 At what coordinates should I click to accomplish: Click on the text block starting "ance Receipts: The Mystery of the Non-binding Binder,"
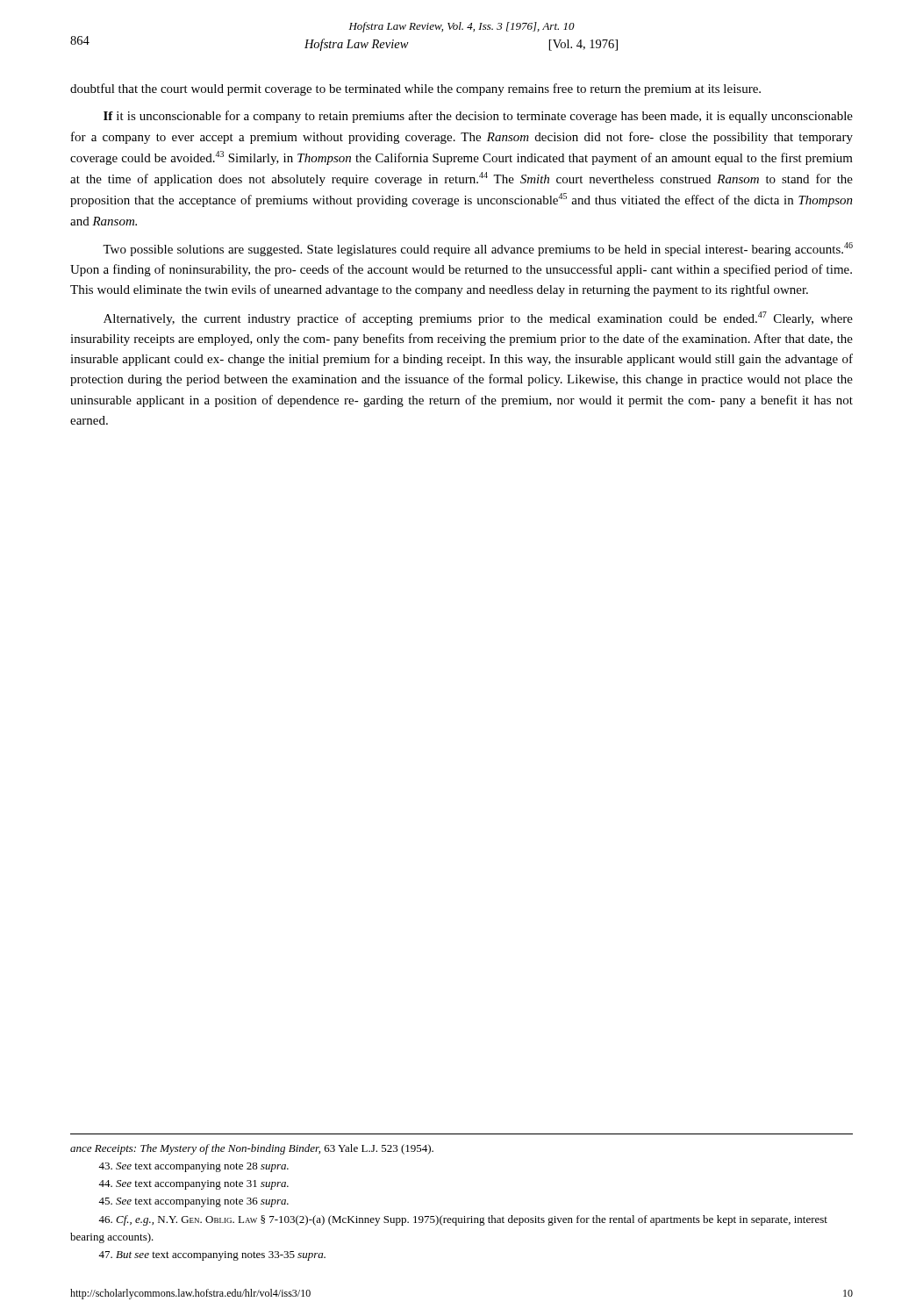point(252,1149)
